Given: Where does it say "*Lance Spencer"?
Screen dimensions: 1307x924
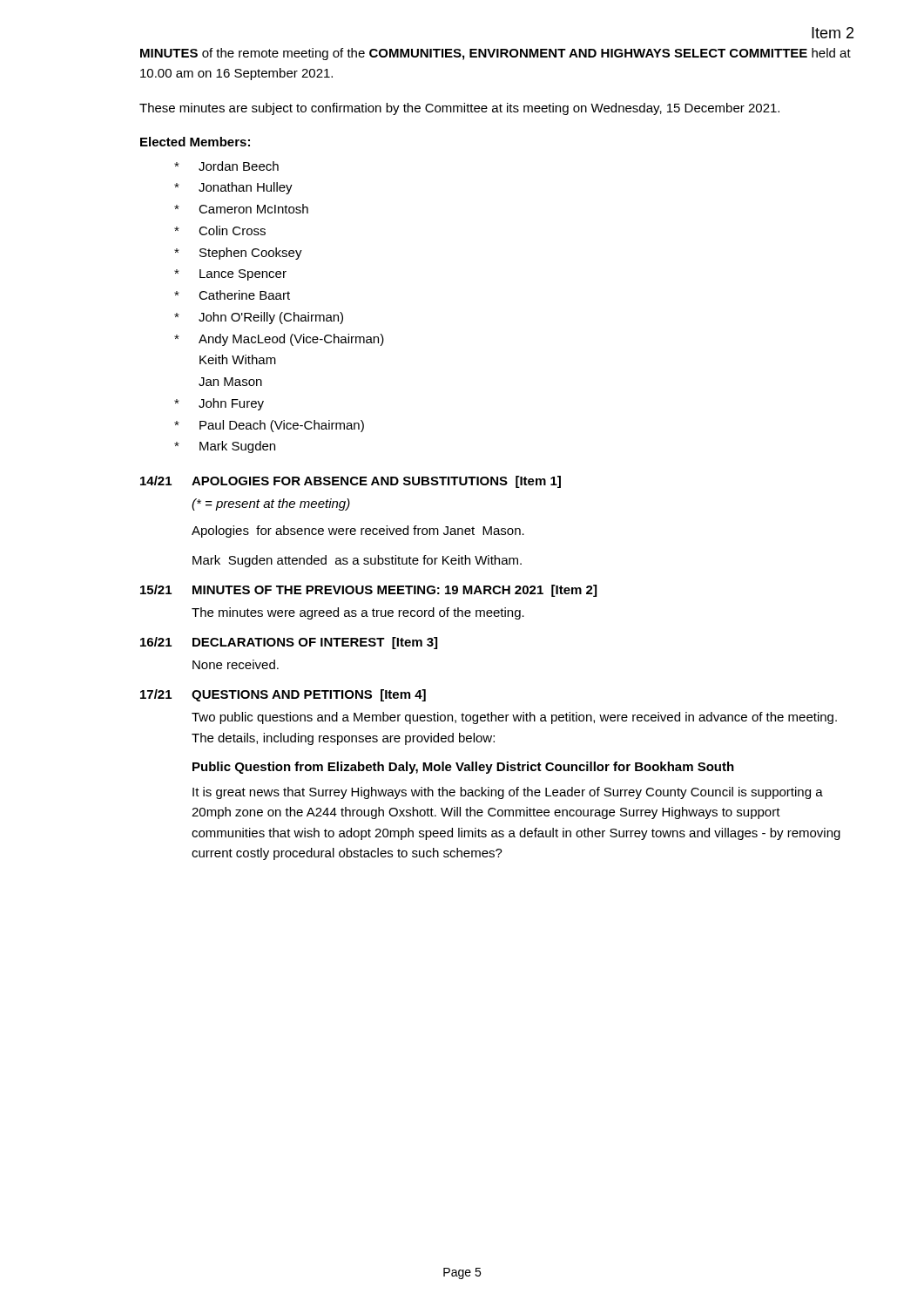Looking at the screenshot, I should point(230,274).
